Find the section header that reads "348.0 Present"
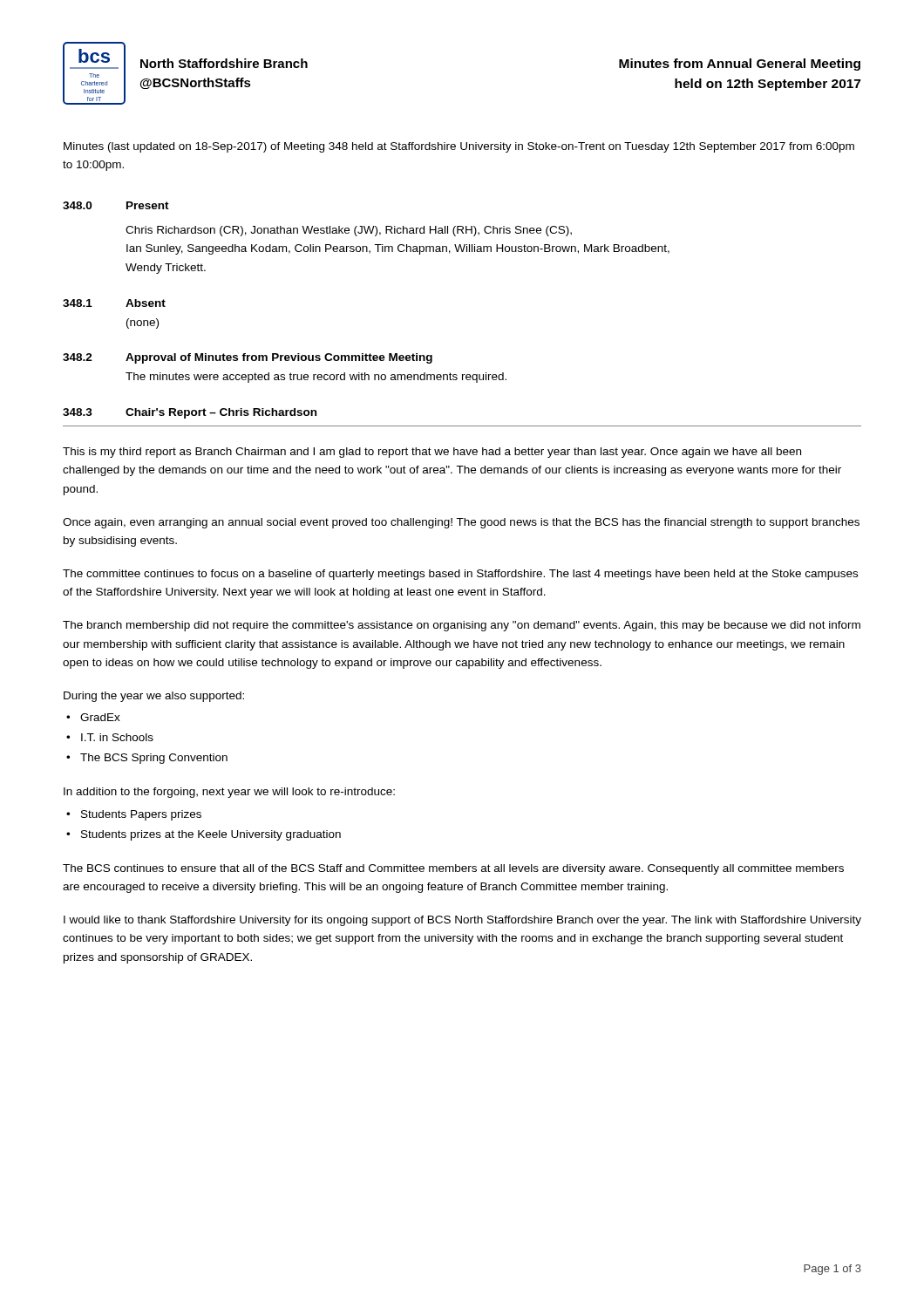This screenshot has width=924, height=1308. coord(72,205)
